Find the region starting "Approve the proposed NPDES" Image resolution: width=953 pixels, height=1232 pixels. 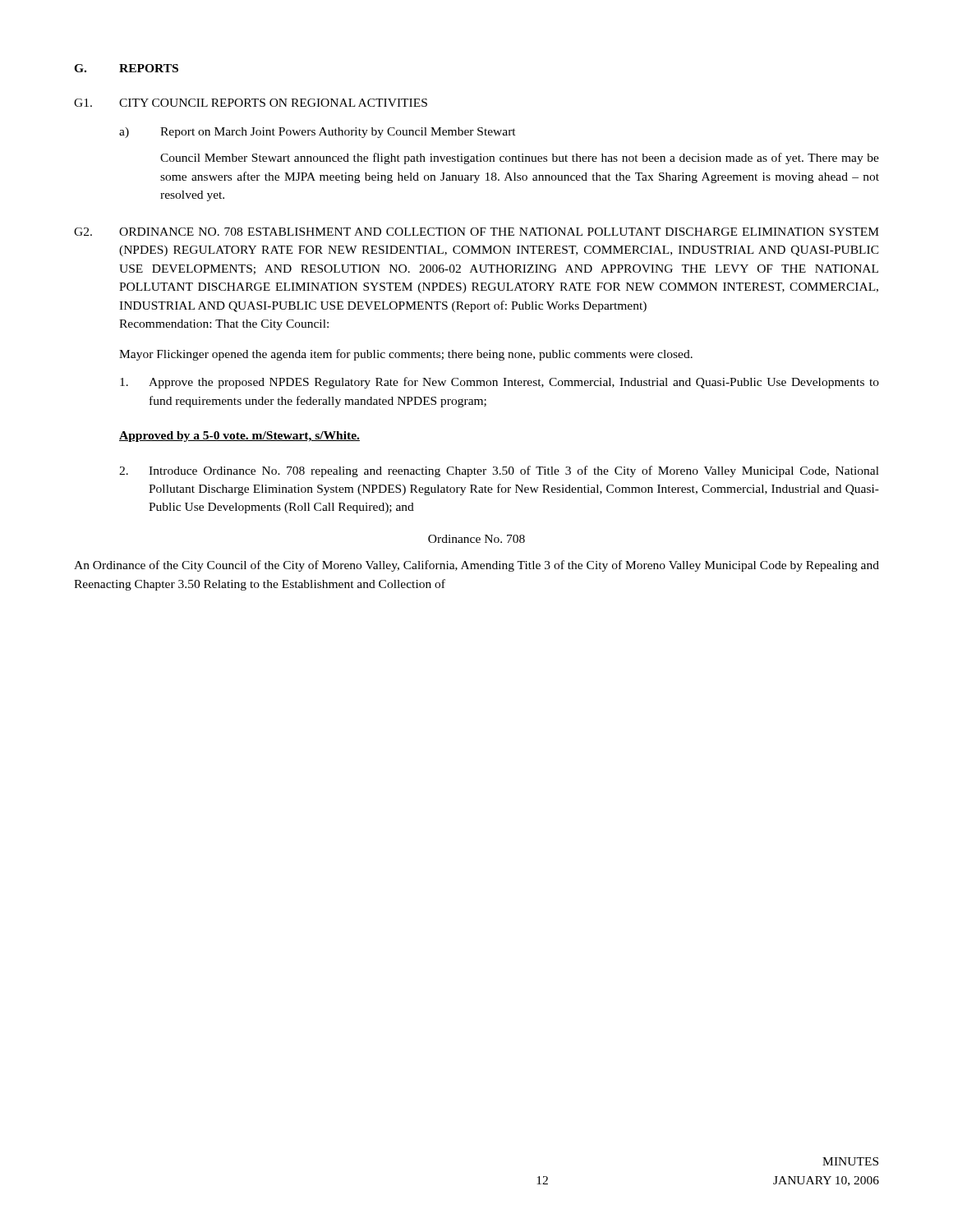click(x=499, y=391)
